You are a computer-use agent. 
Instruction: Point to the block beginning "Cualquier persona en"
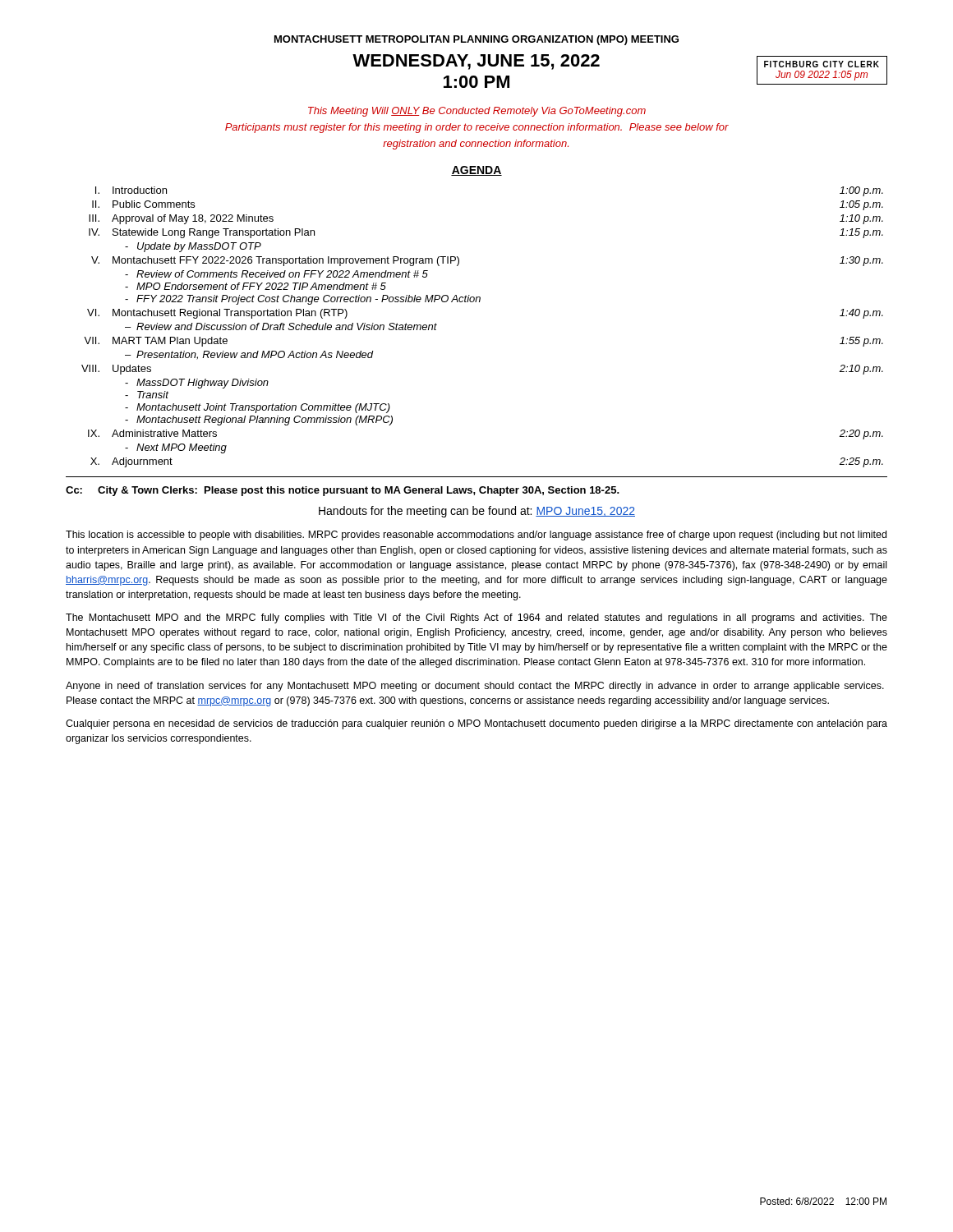click(x=476, y=731)
